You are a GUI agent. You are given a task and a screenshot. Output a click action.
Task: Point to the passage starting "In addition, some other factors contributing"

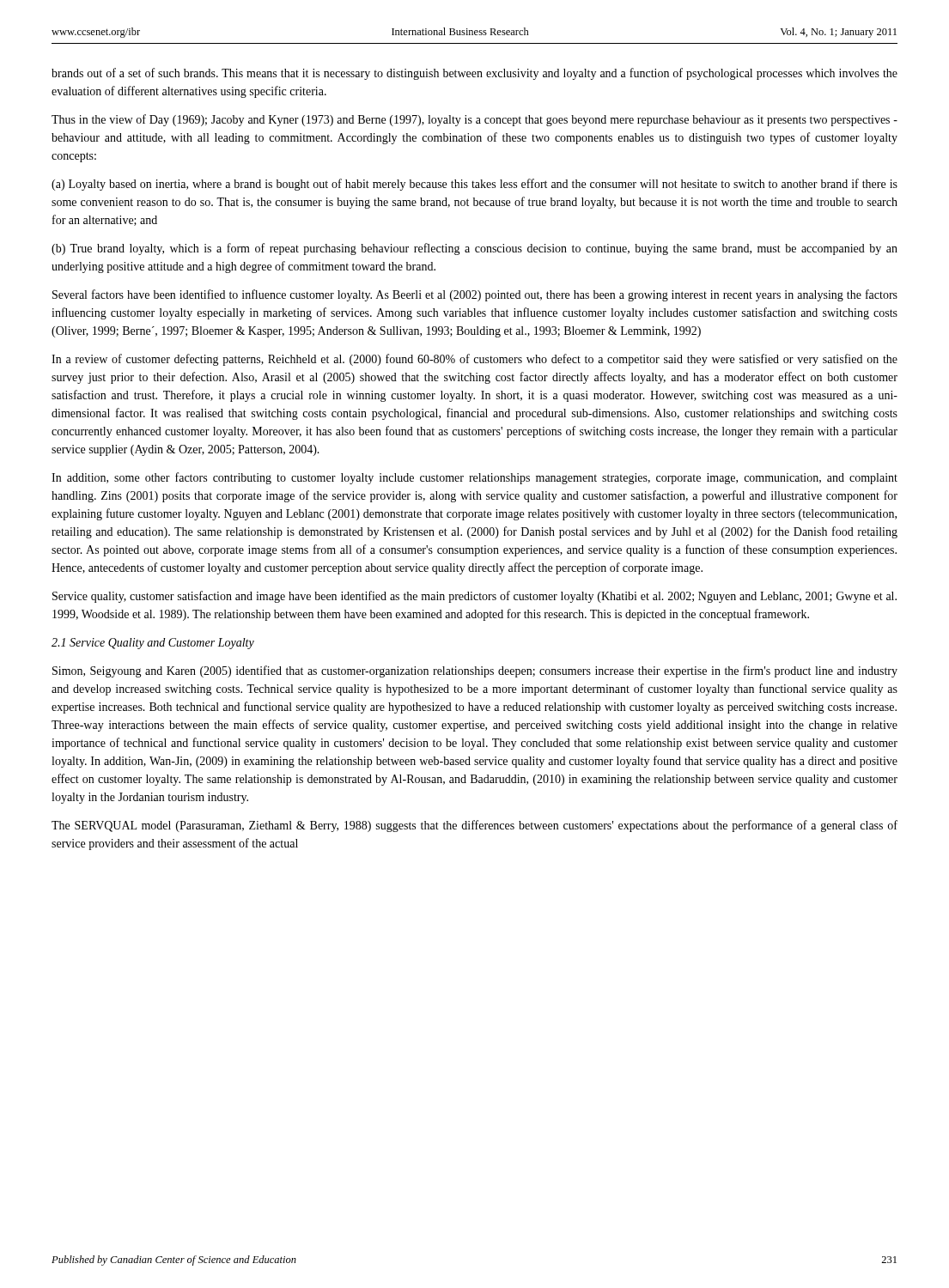[474, 523]
